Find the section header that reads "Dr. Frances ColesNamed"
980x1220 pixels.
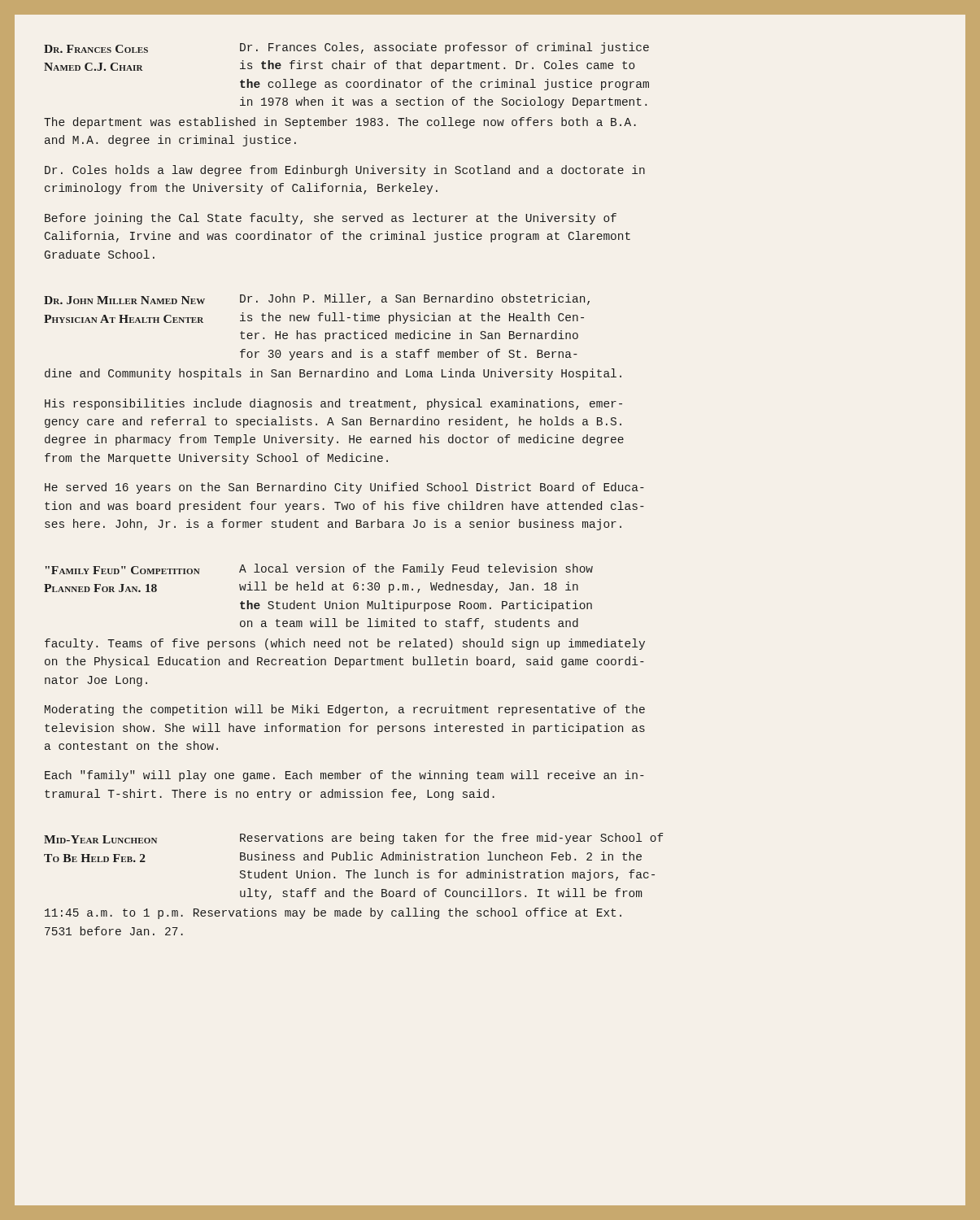96,58
